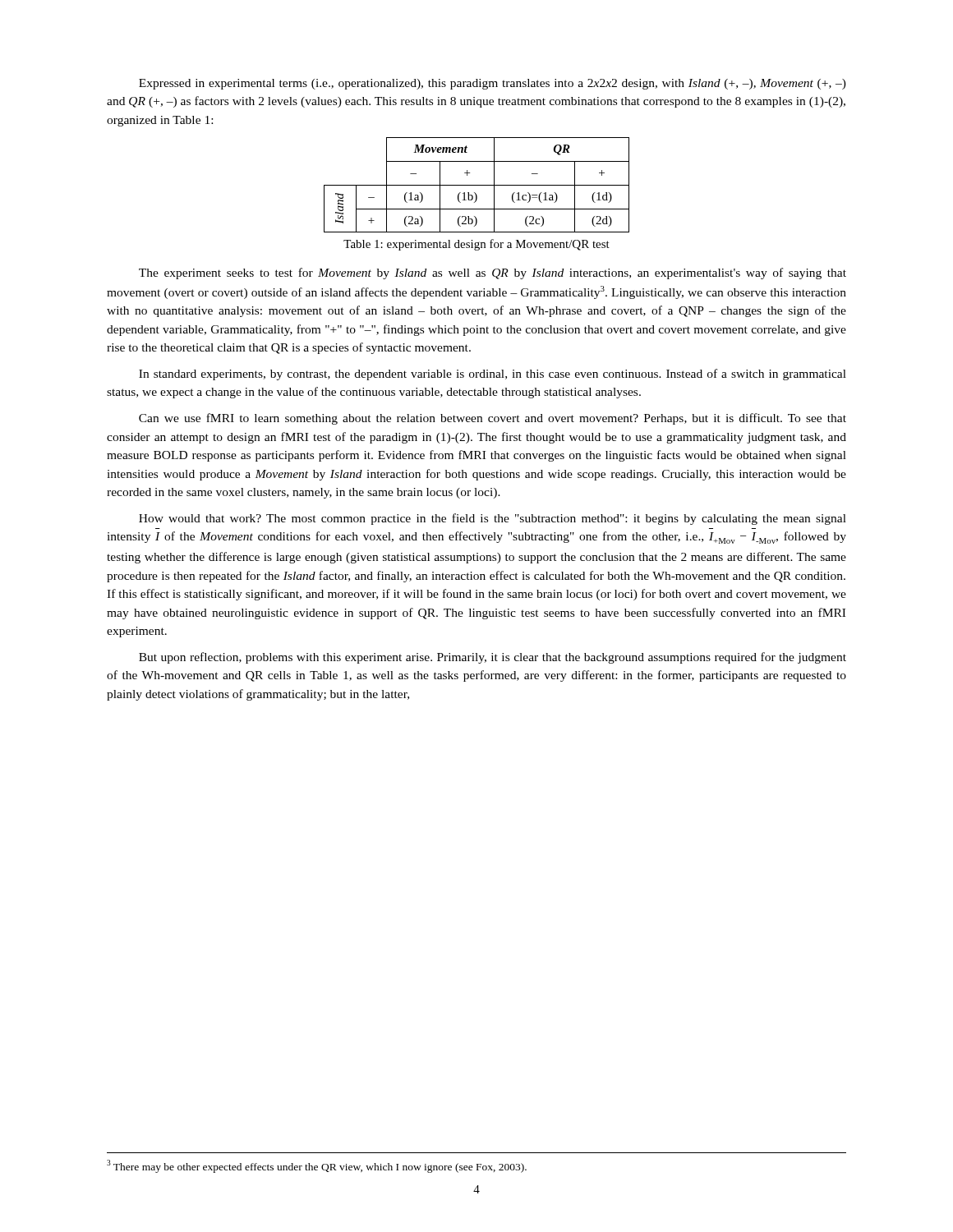Screen dimensions: 1232x953
Task: Locate the passage starting "3 There may be other expected effects"
Action: coord(317,1165)
